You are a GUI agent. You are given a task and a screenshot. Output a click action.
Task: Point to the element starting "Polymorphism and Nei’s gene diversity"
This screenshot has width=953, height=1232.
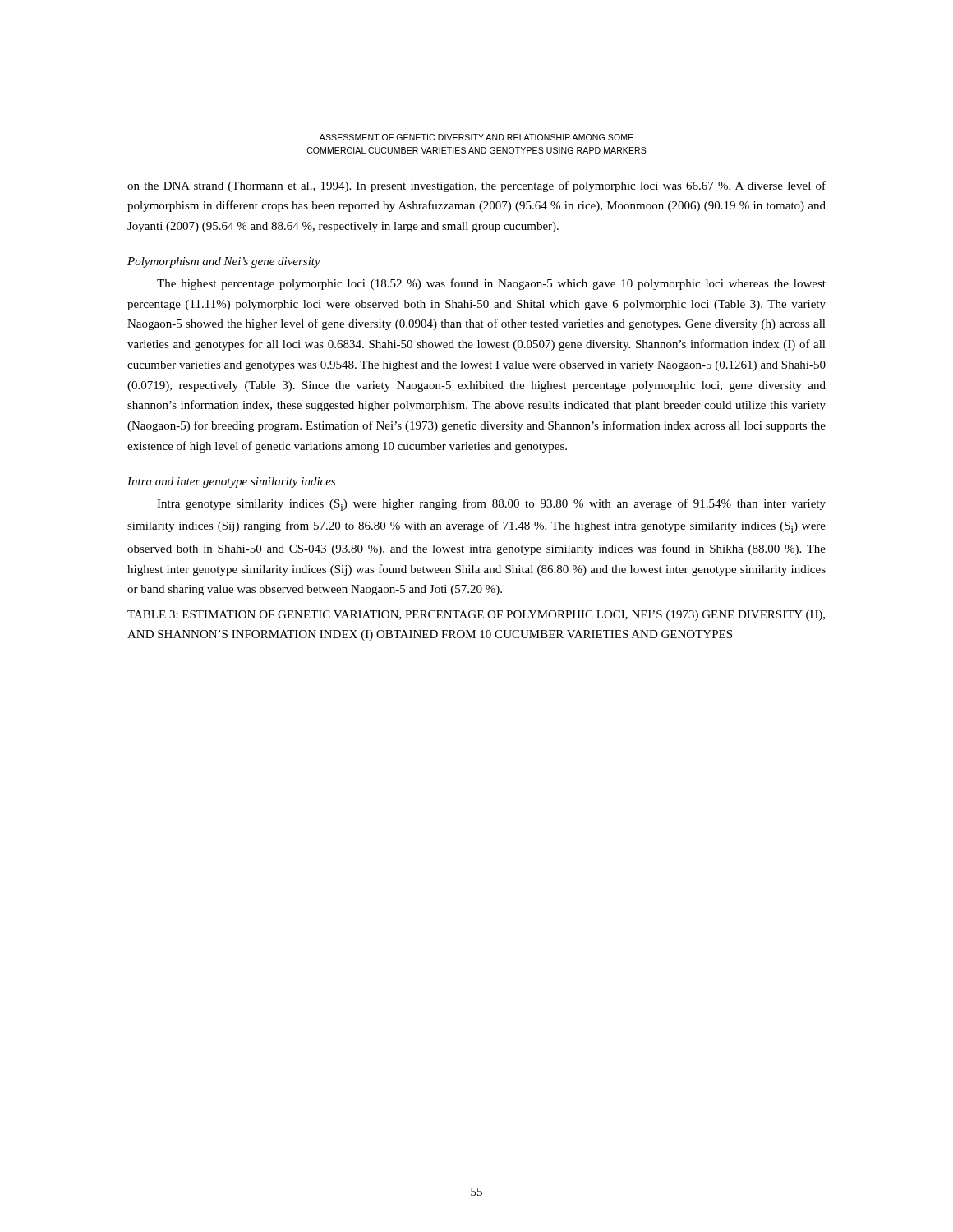click(224, 261)
